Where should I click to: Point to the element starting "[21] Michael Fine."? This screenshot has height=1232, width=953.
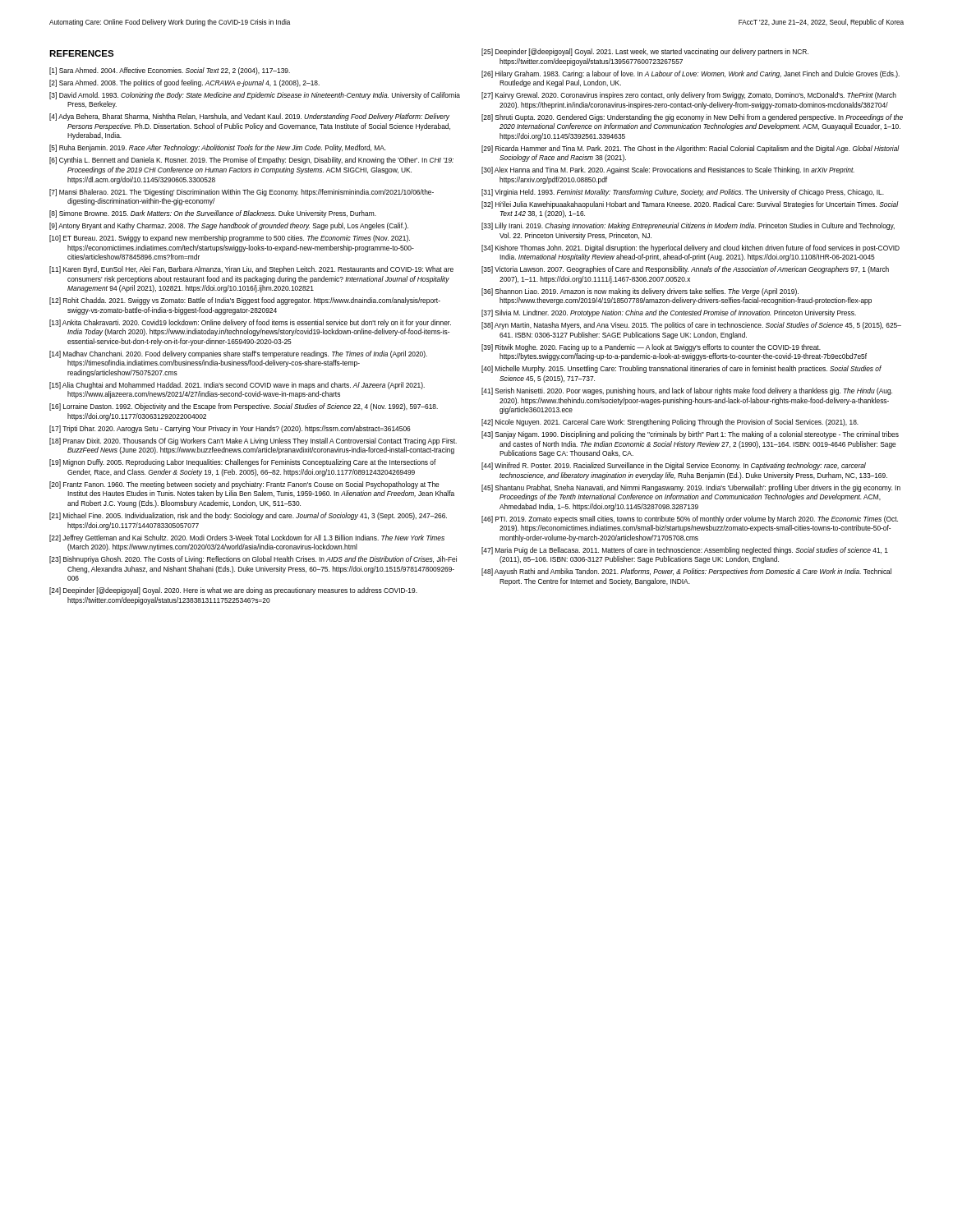click(x=248, y=521)
